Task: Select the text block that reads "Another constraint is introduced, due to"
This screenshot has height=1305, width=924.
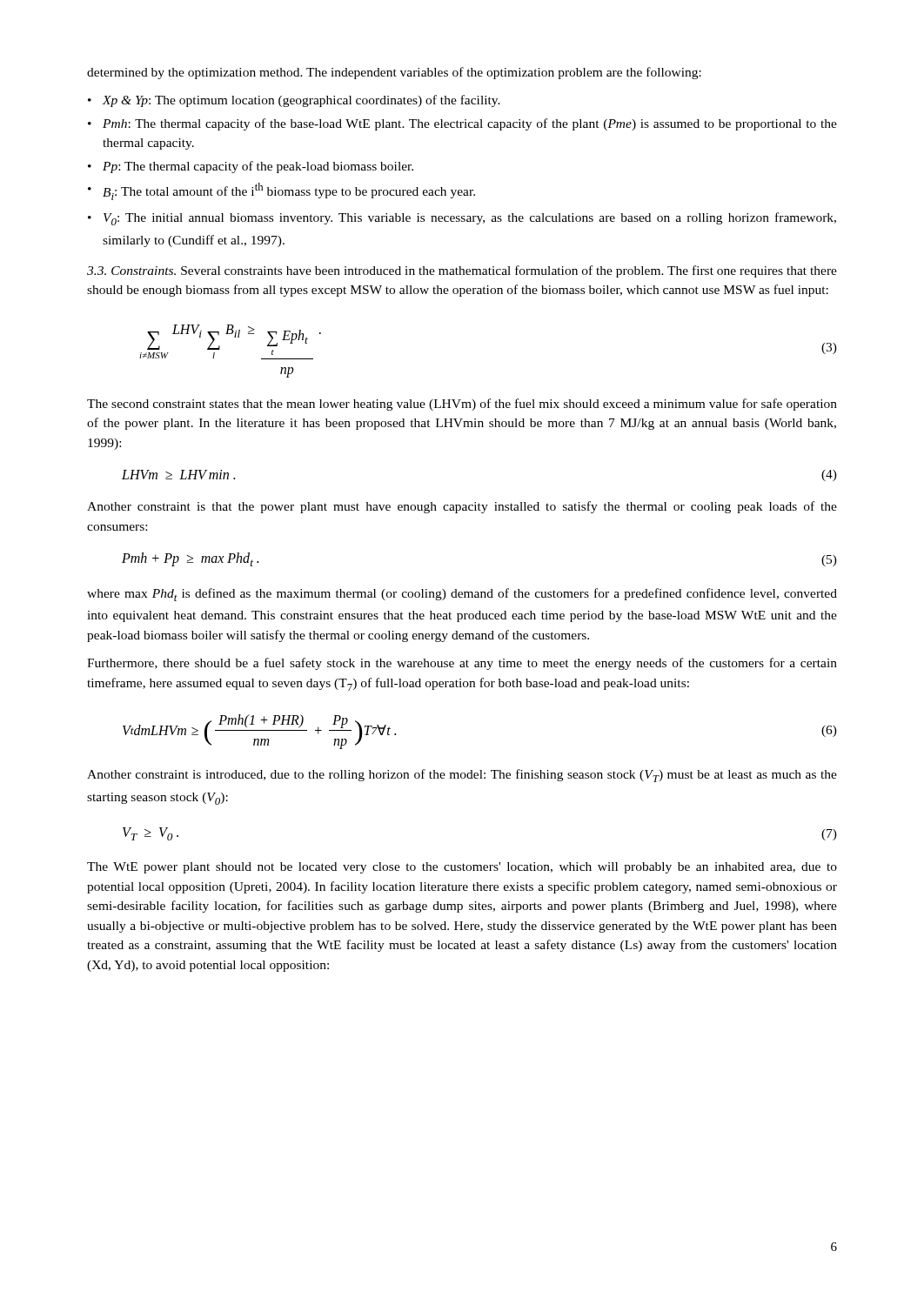Action: pyautogui.click(x=462, y=787)
